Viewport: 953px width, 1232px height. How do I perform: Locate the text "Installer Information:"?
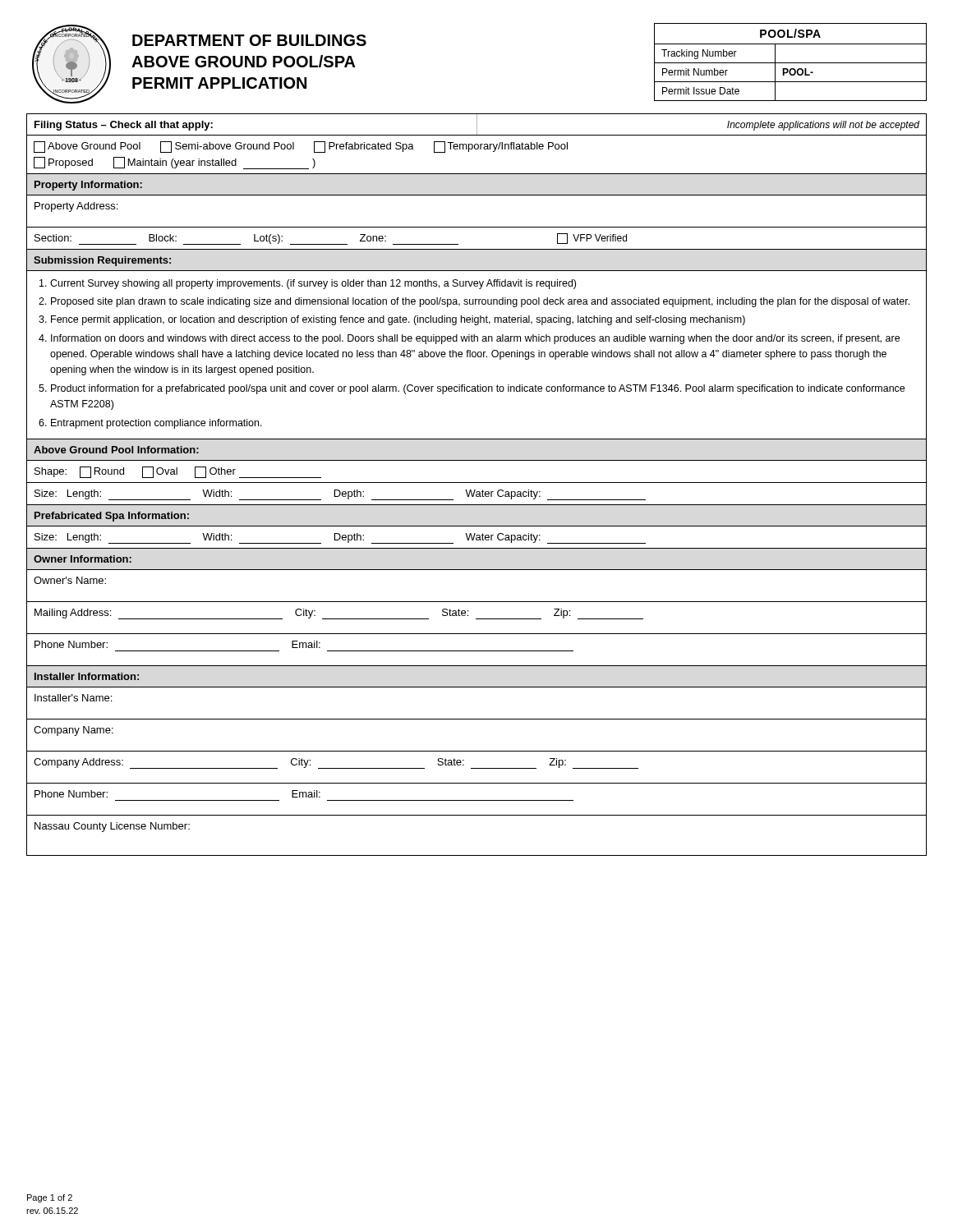pyautogui.click(x=87, y=676)
